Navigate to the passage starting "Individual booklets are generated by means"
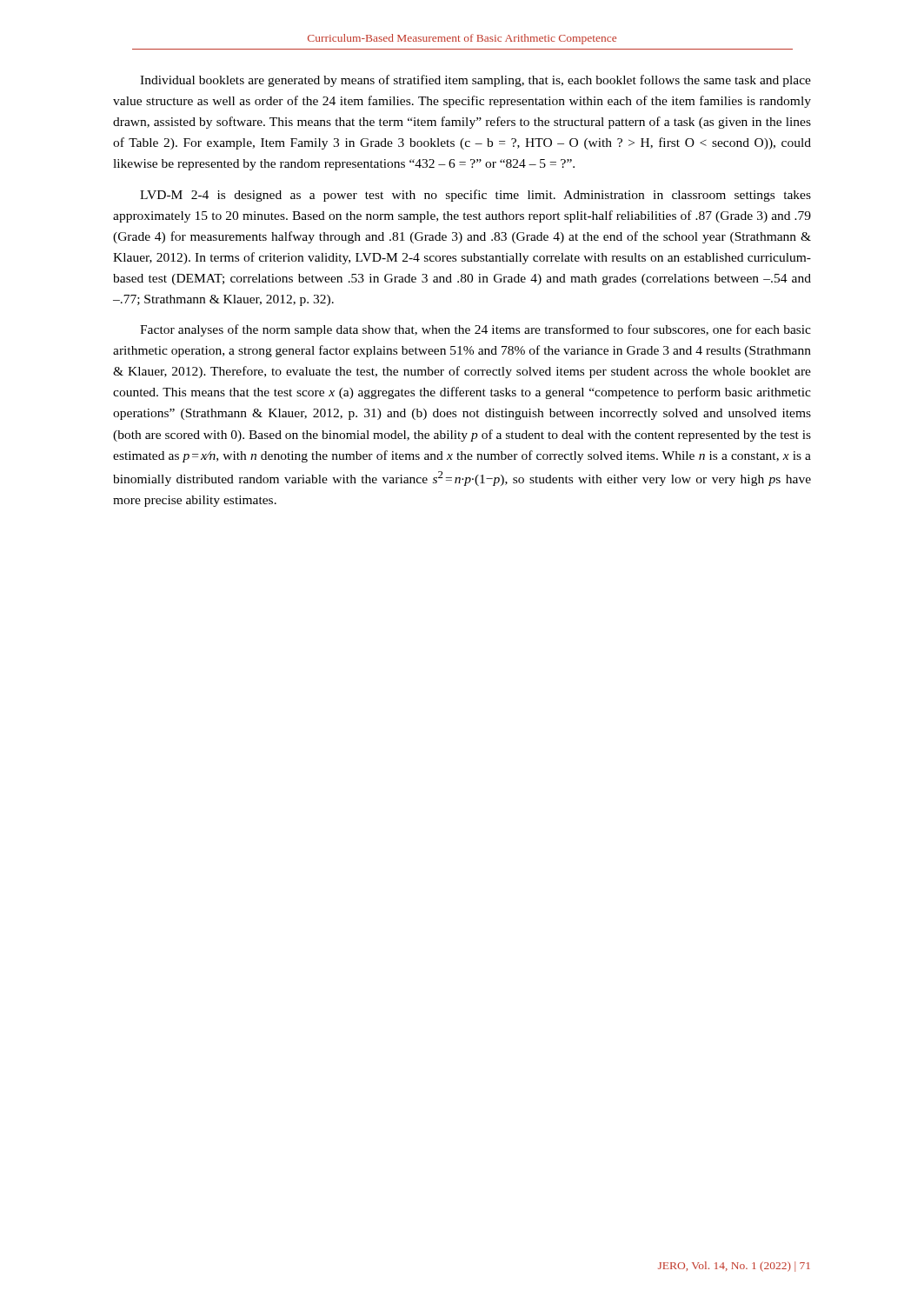 click(462, 121)
